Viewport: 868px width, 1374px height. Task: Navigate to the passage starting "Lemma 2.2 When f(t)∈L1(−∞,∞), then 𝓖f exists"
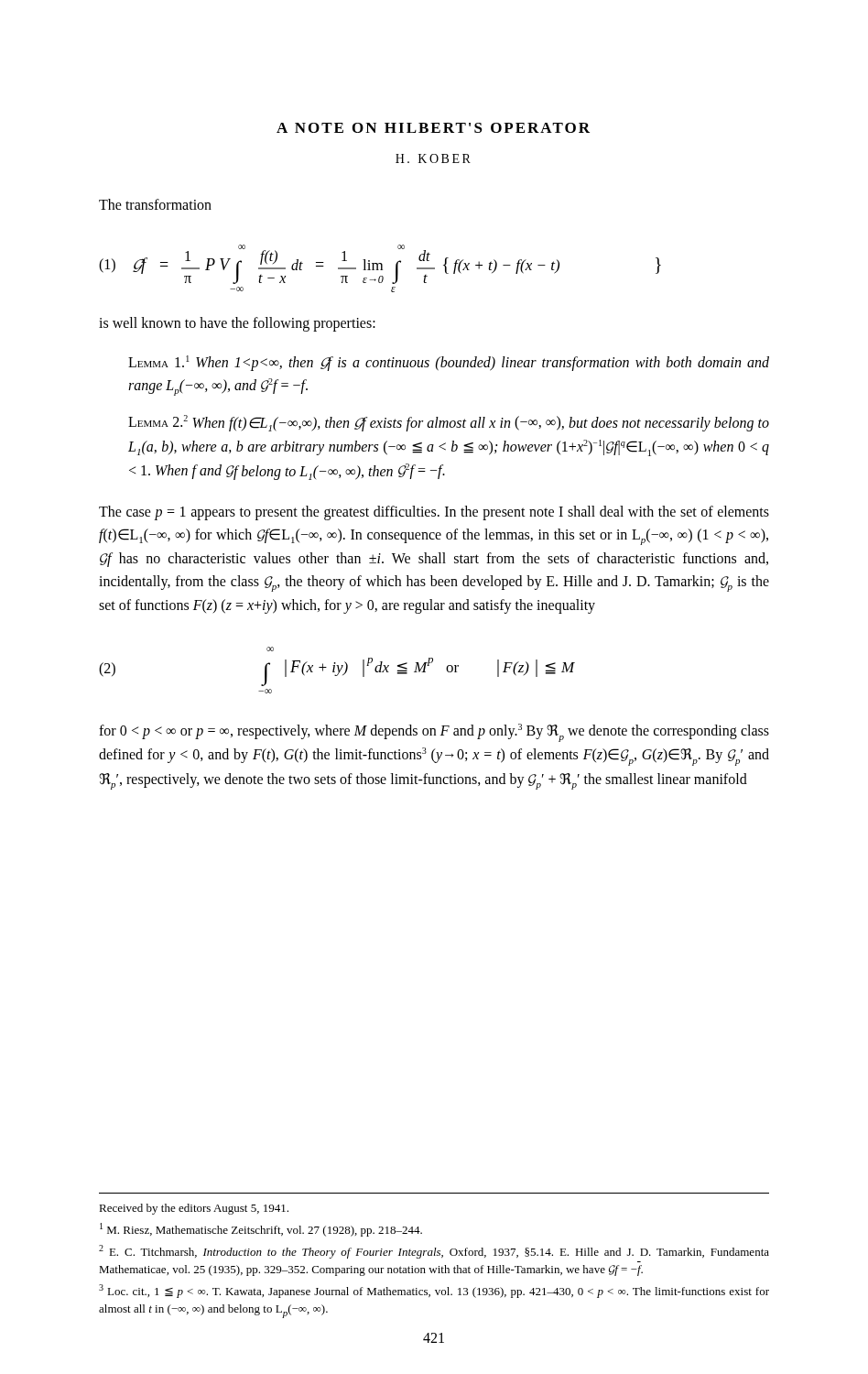click(449, 448)
